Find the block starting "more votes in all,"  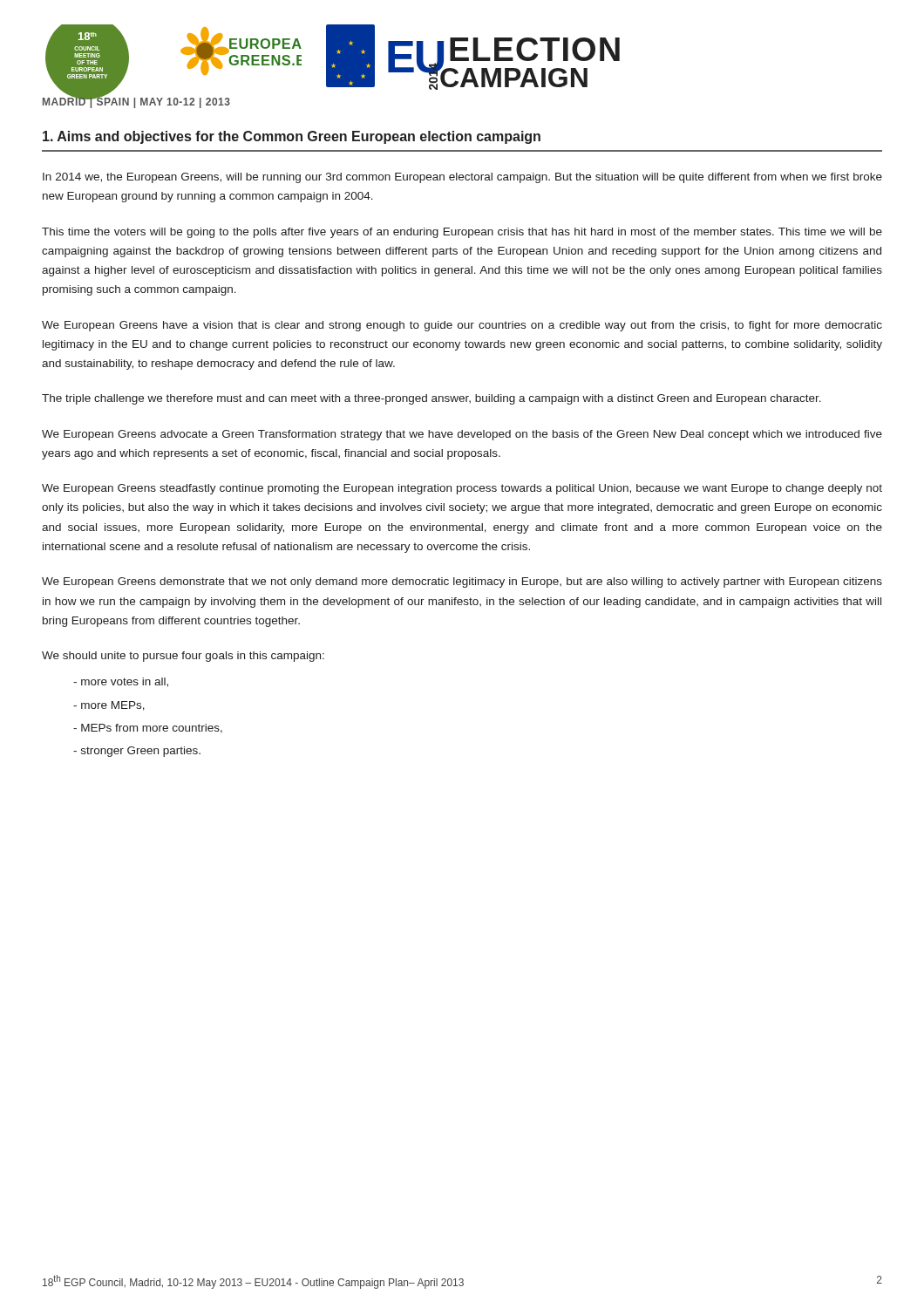point(121,682)
